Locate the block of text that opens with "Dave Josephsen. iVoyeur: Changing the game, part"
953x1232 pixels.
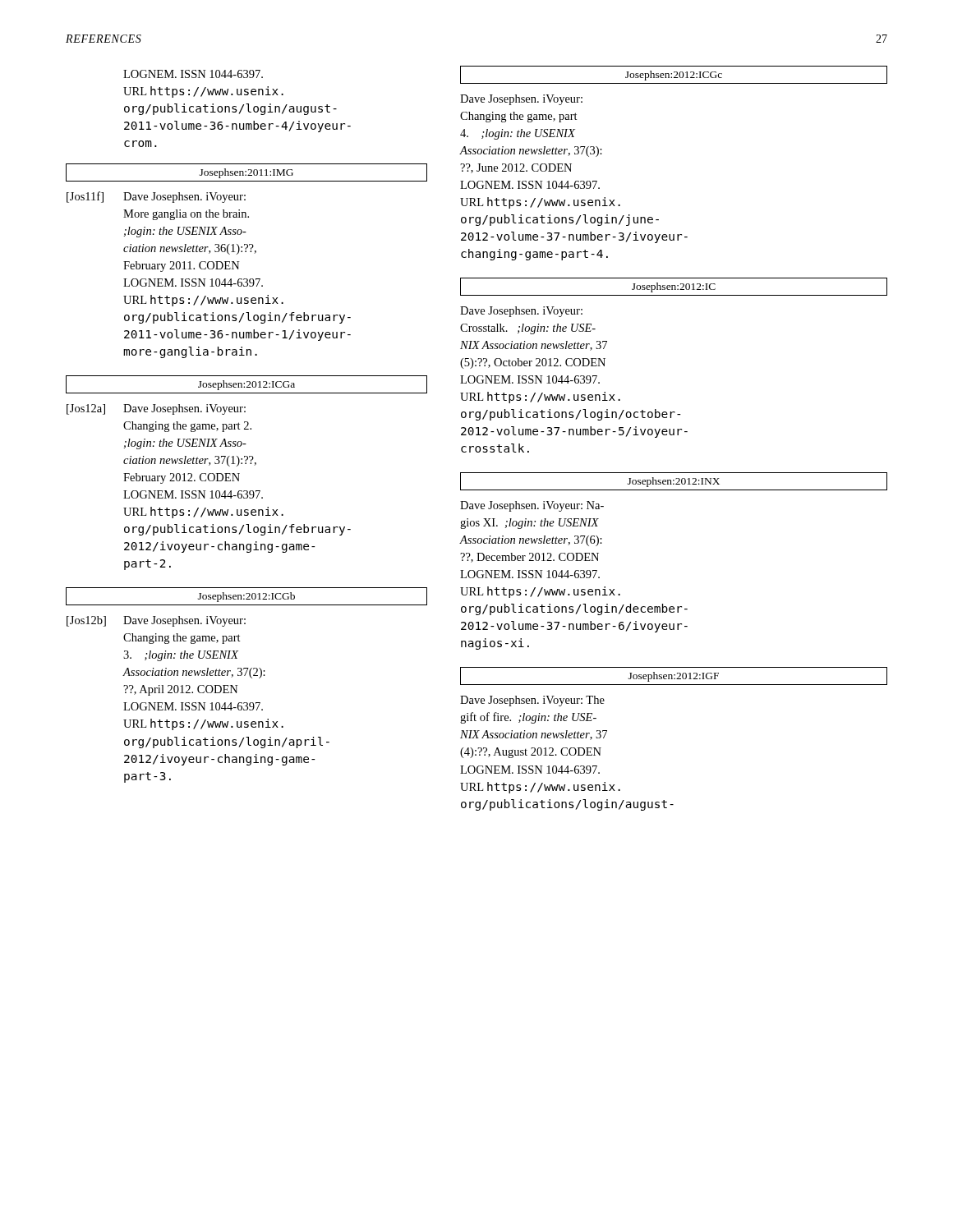click(x=575, y=176)
